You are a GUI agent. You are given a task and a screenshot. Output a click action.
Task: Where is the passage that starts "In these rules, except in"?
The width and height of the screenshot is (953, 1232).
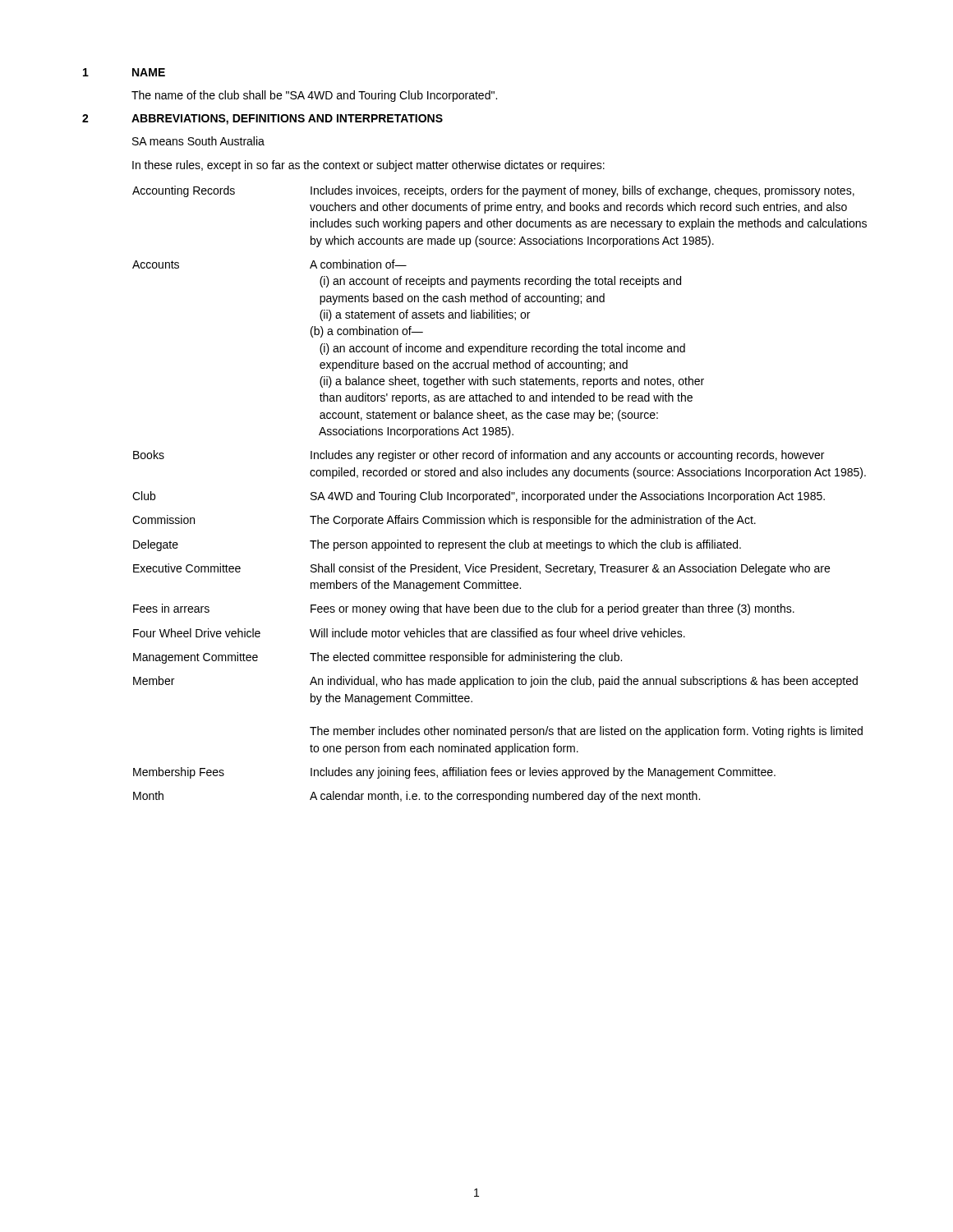pos(368,165)
